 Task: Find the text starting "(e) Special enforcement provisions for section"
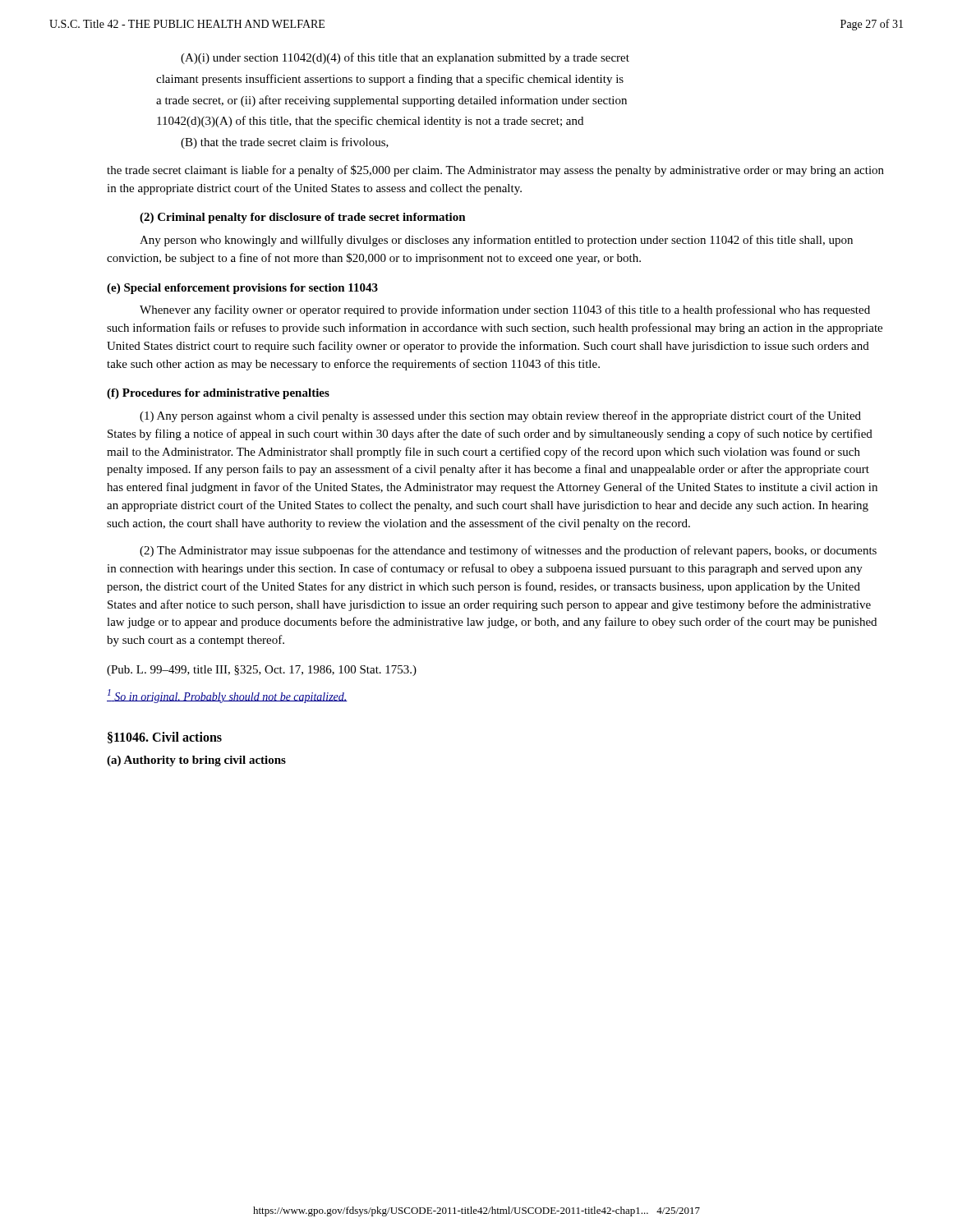(242, 287)
